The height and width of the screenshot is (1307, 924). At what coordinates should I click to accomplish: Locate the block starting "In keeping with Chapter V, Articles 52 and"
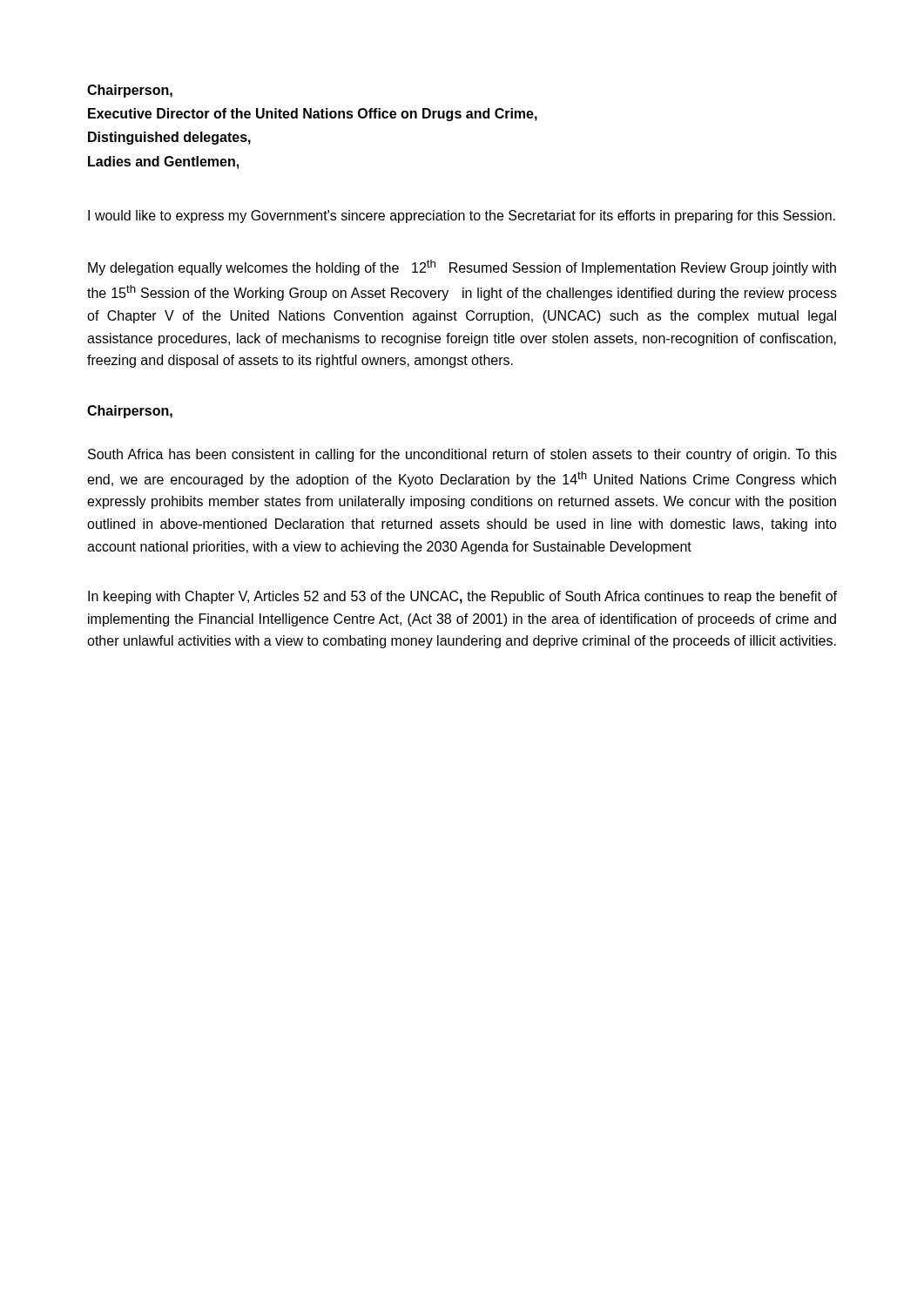tap(462, 619)
